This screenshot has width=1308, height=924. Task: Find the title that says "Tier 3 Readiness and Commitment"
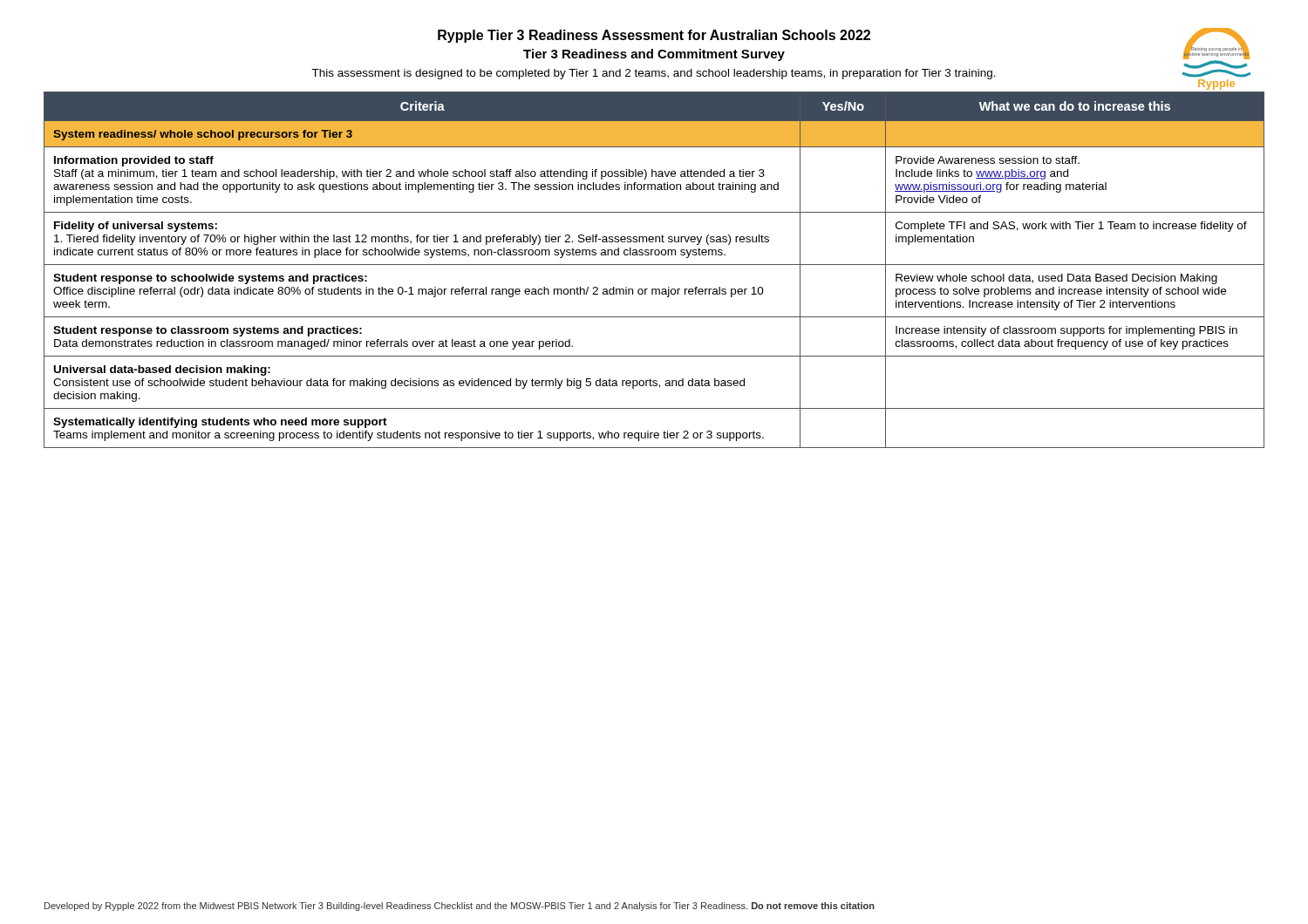click(654, 54)
